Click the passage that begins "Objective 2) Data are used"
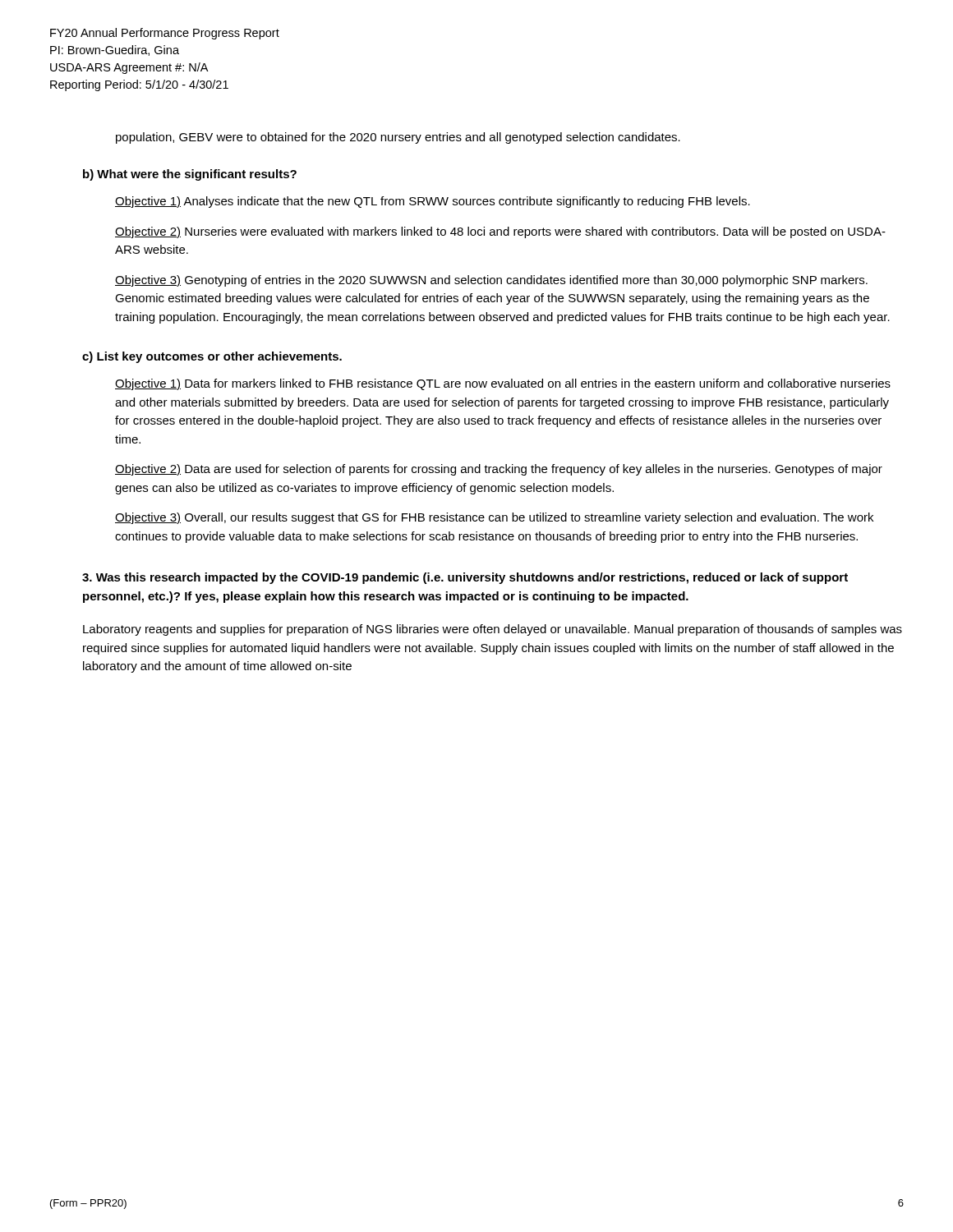953x1232 pixels. pyautogui.click(x=509, y=478)
